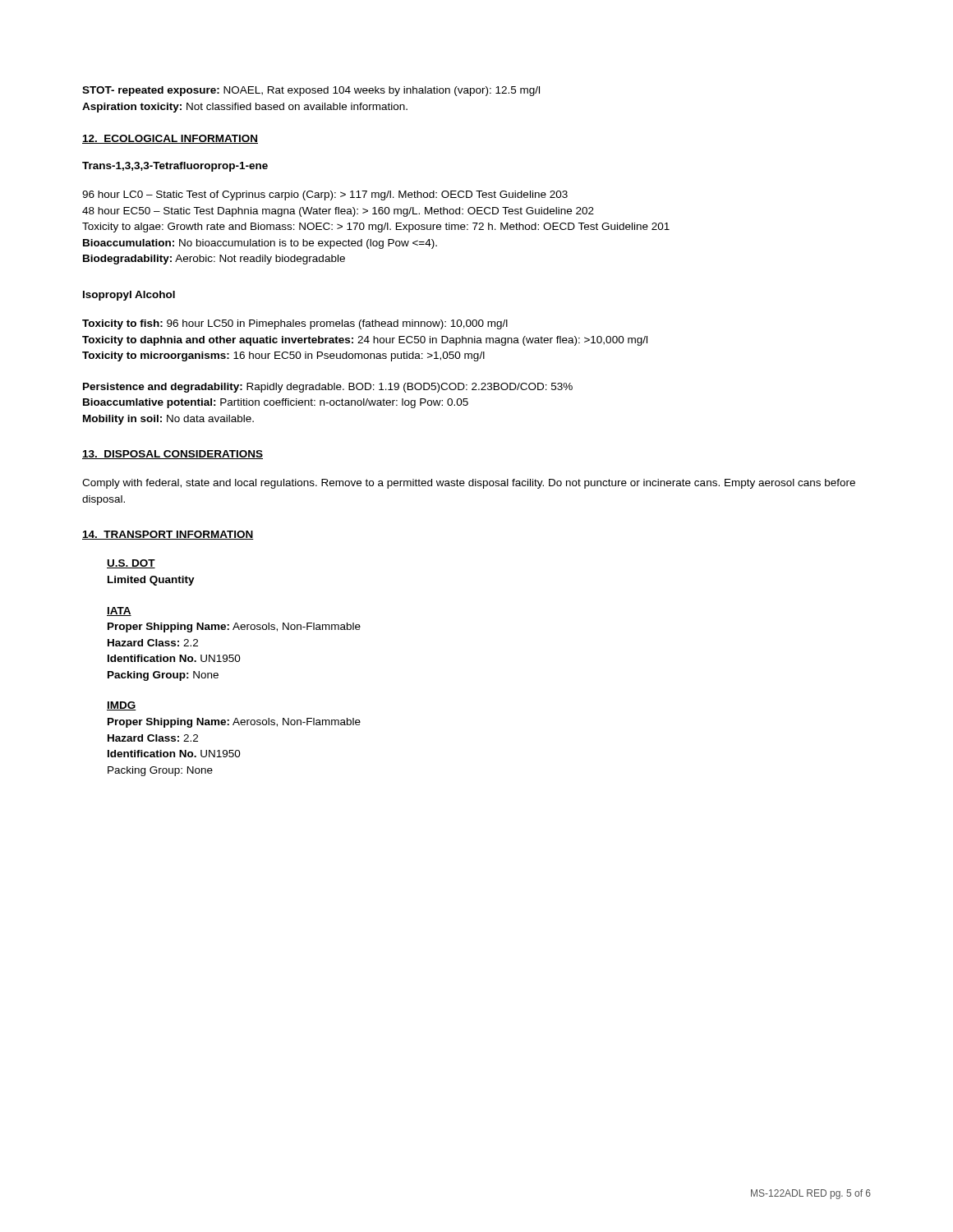
Task: Locate the text block that says "STOT- repeated exposure: NOAEL, Rat exposed 104 weeks"
Action: click(476, 98)
